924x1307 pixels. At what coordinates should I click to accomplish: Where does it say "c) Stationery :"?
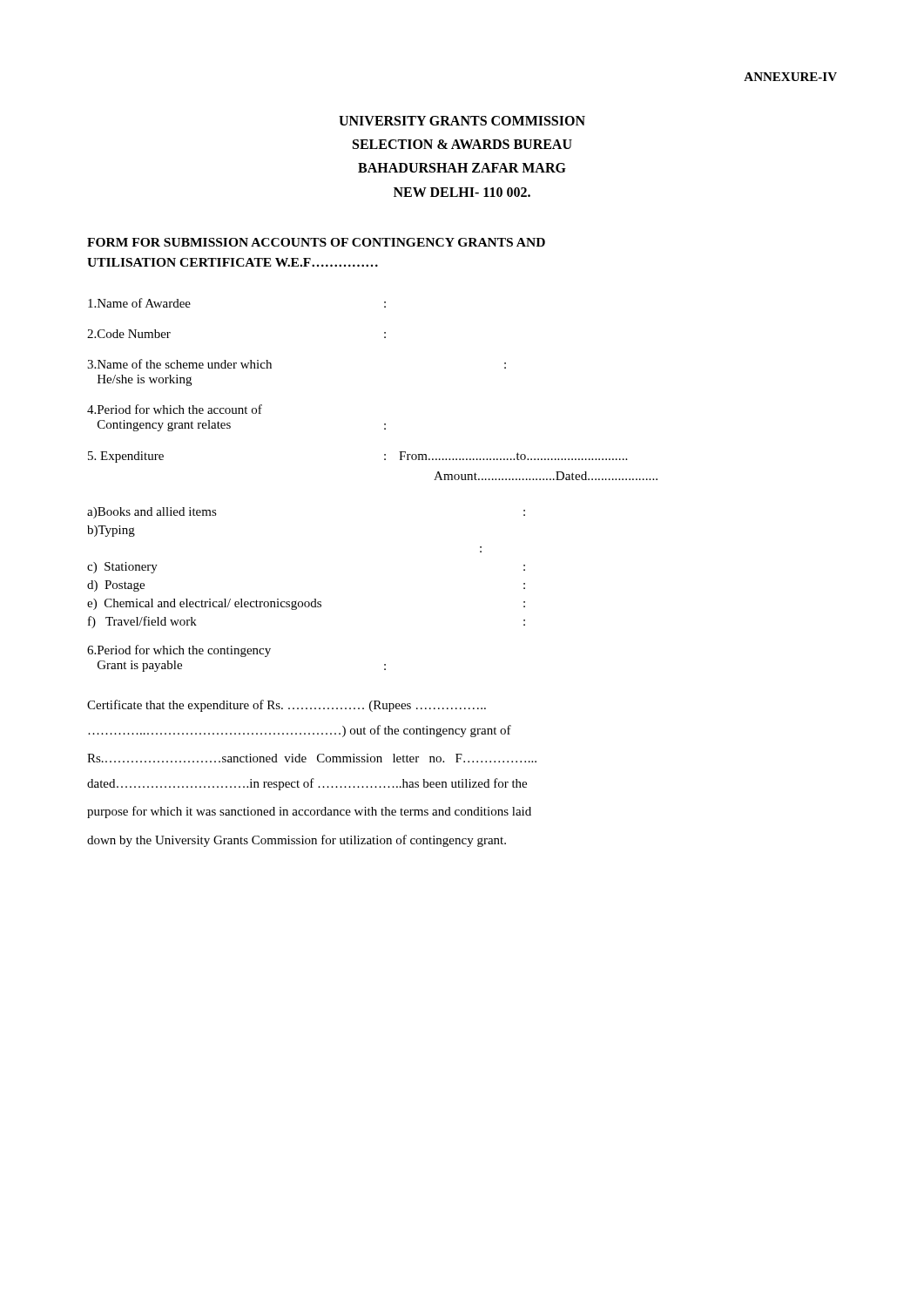(126, 568)
